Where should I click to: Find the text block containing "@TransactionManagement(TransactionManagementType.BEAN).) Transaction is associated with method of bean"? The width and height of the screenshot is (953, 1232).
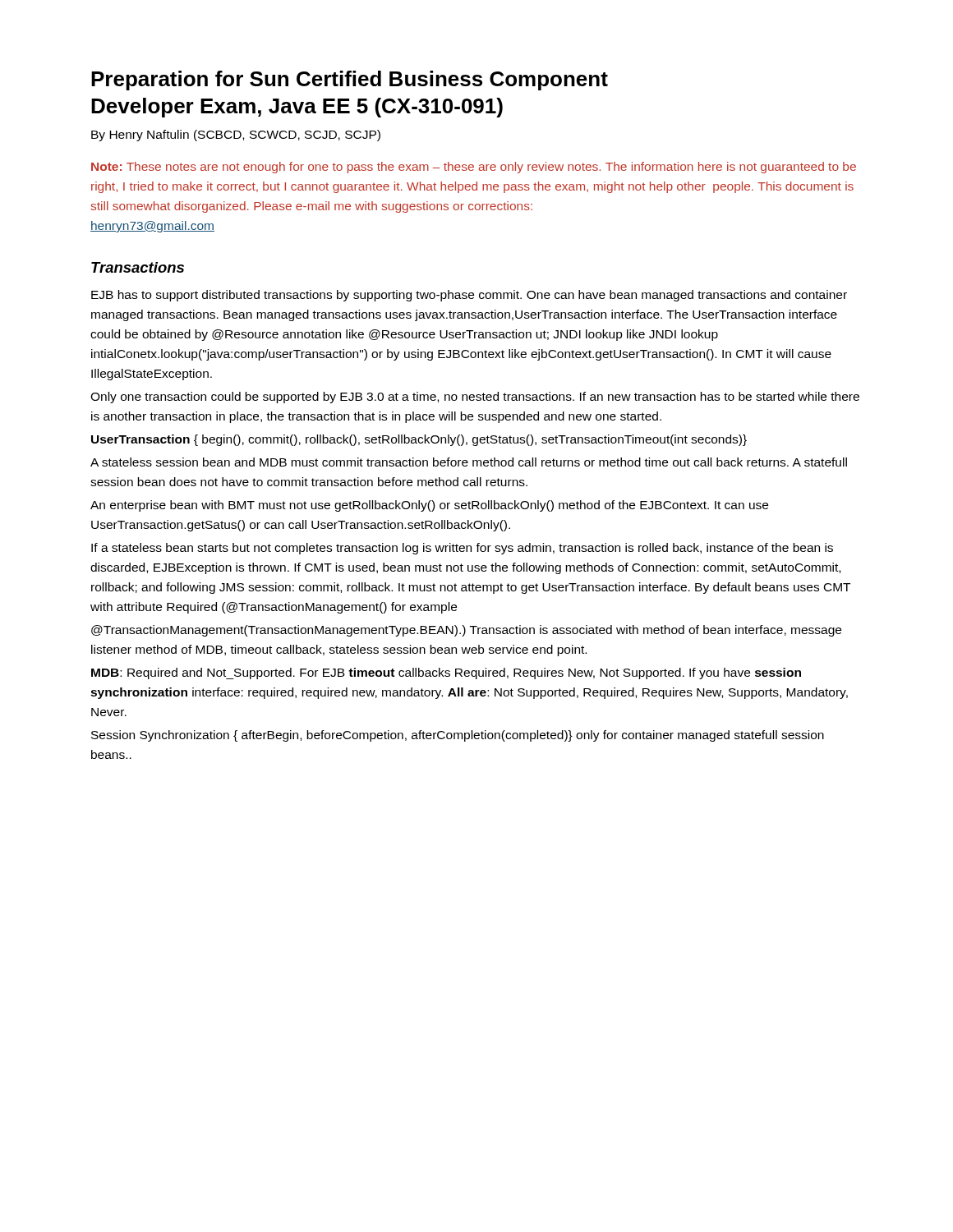[x=466, y=640]
